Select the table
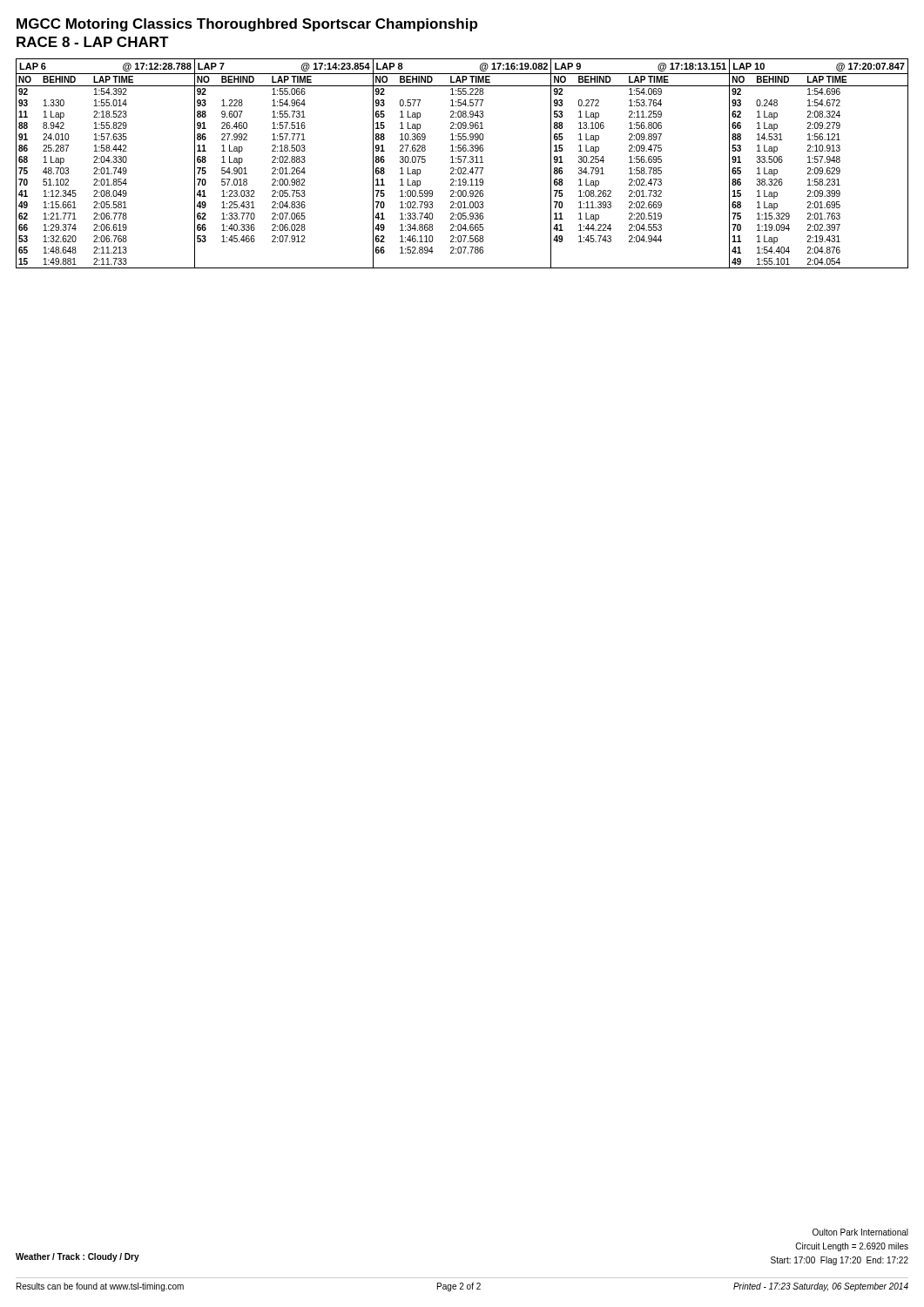Viewport: 924px width, 1307px height. pos(462,163)
